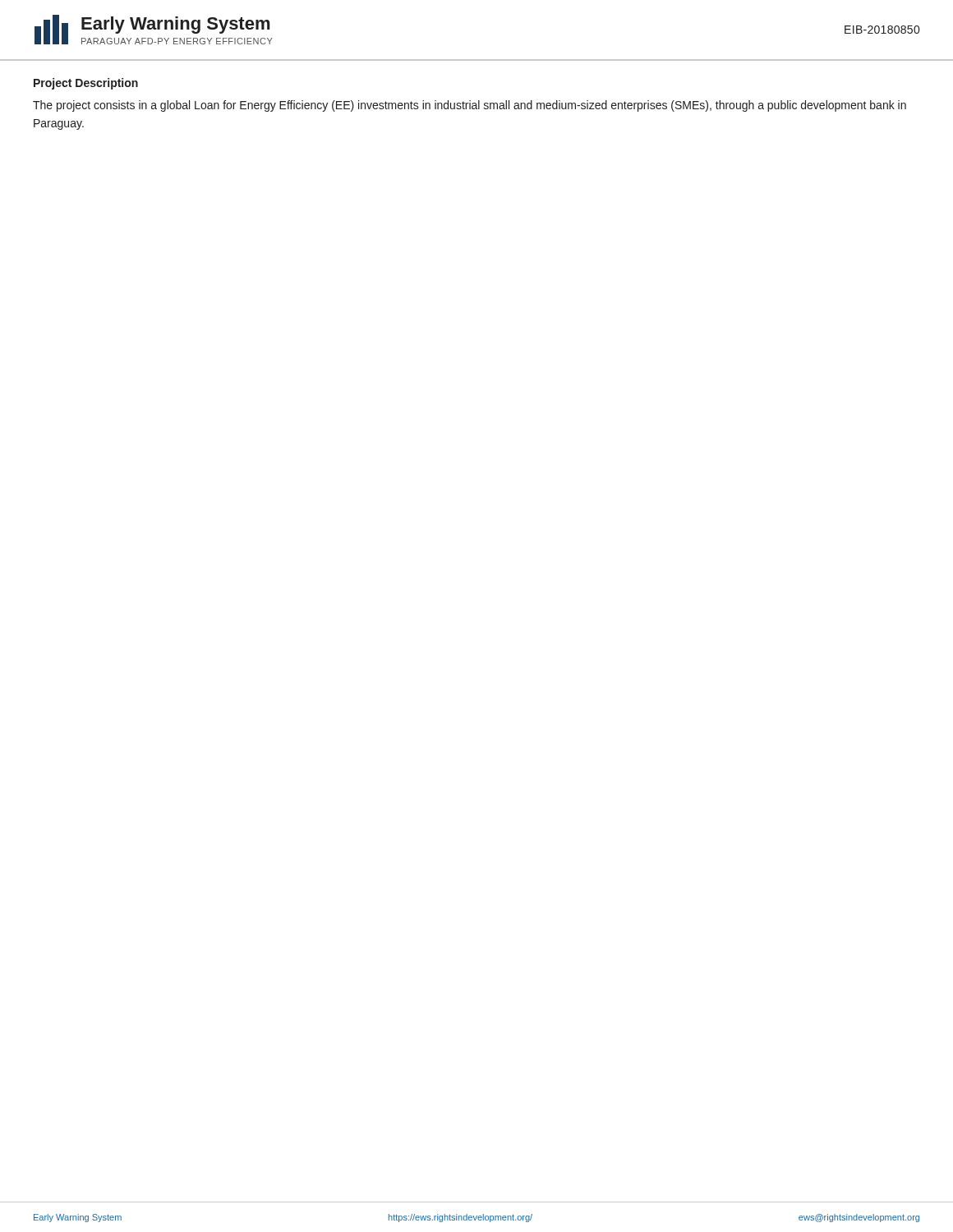Viewport: 953px width, 1232px height.
Task: Point to the text block starting "The project consists"
Action: coord(476,115)
